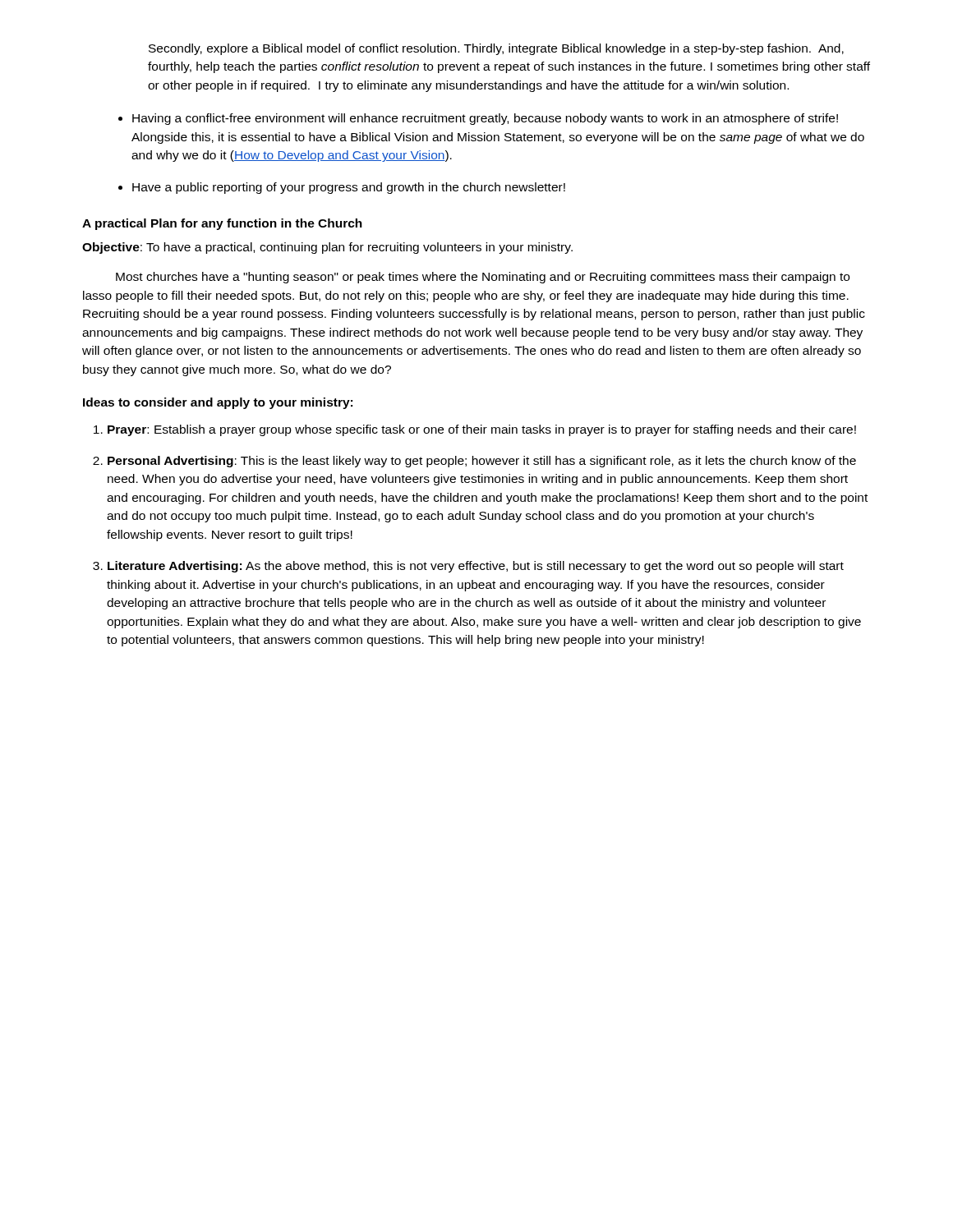Viewport: 953px width, 1232px height.
Task: Locate the block of text that opens with "Secondly, explore a Biblical model of conflict"
Action: coord(509,66)
